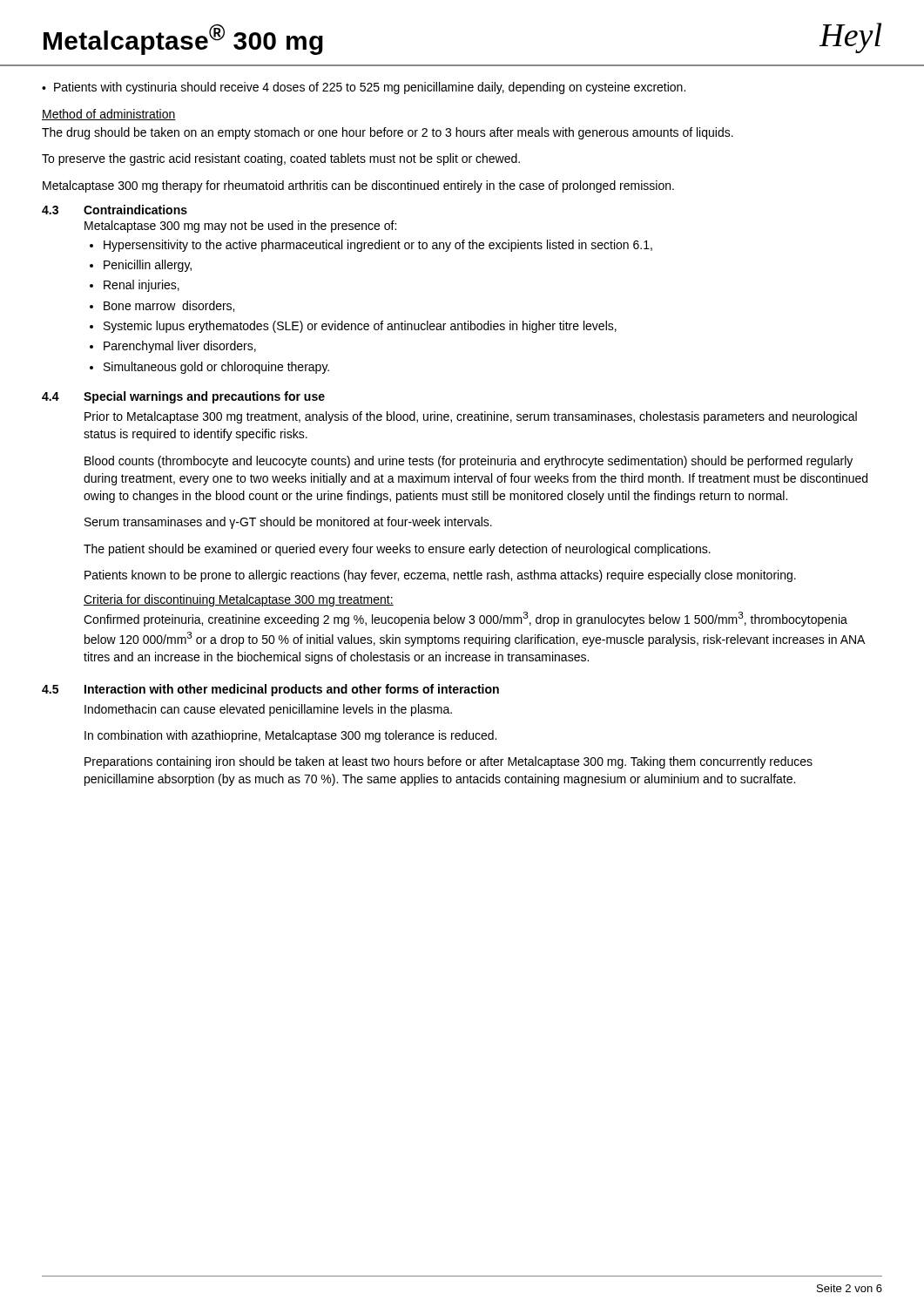
Task: Select the section header that reads "Interaction with other medicinal products"
Action: coord(292,689)
